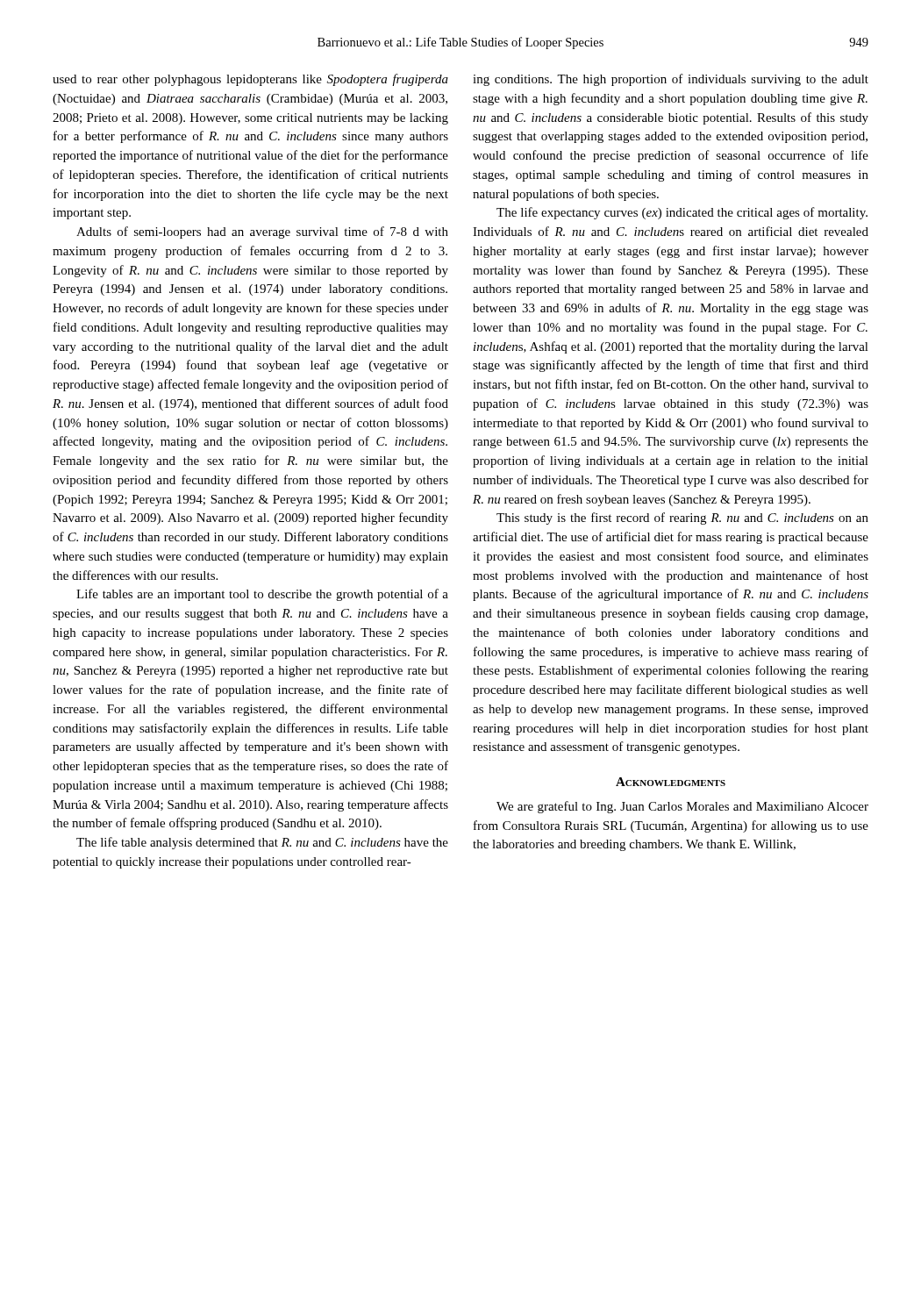Click on the text starting "The life expectancy curves (ex) indicated the"
This screenshot has width=921, height=1316.
pos(671,356)
